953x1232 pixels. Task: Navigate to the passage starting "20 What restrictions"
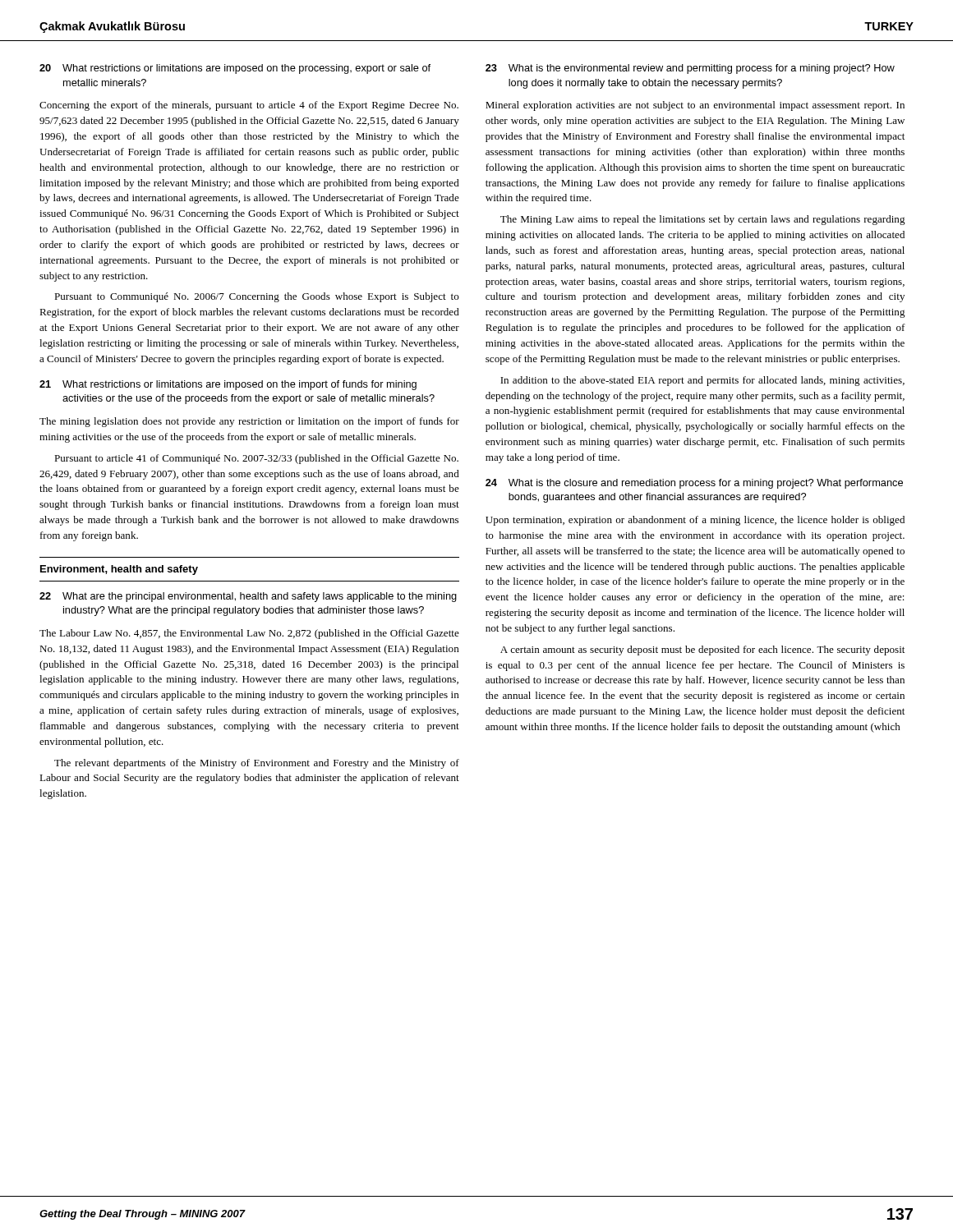click(x=249, y=75)
